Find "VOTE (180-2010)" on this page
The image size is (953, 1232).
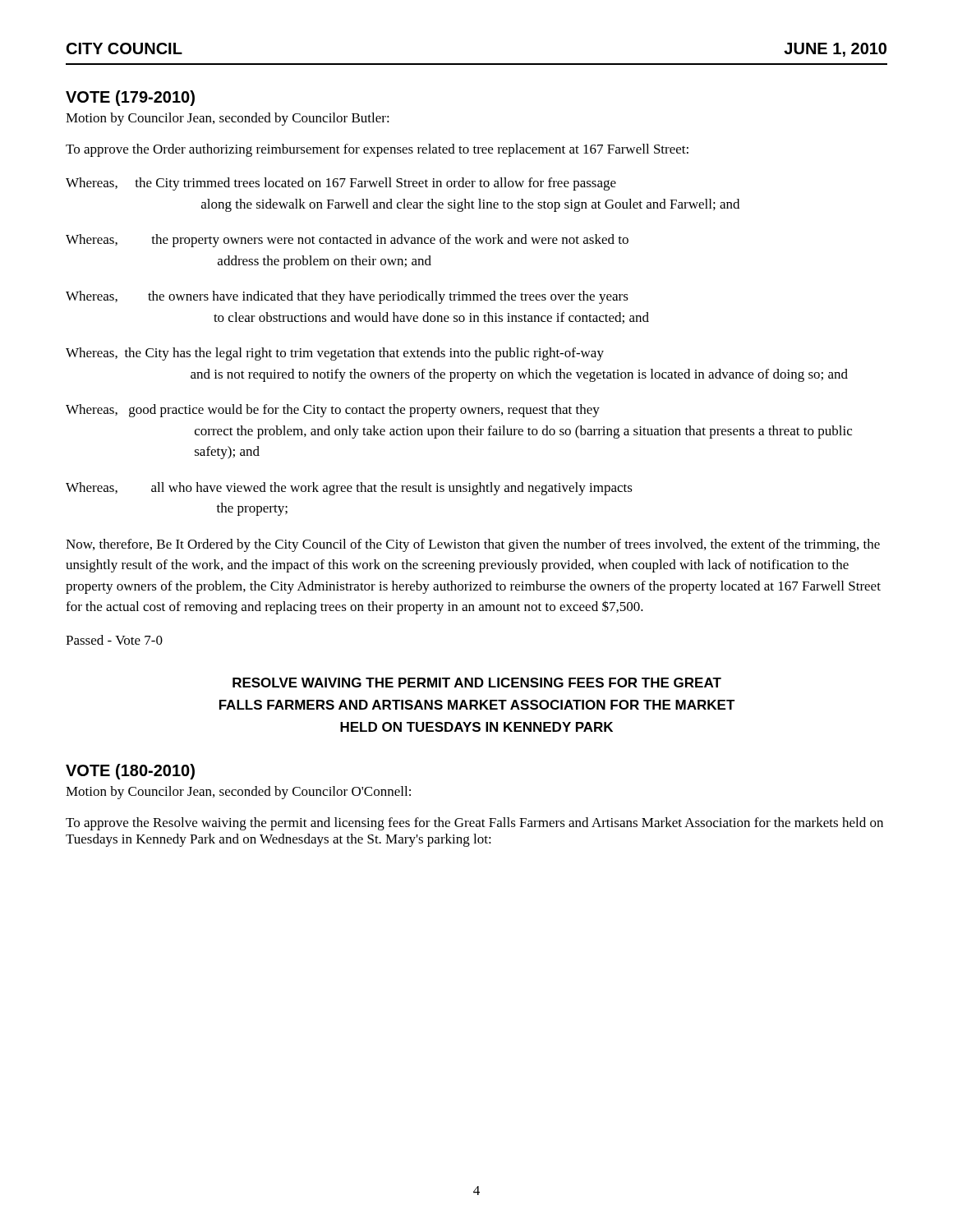pos(131,770)
